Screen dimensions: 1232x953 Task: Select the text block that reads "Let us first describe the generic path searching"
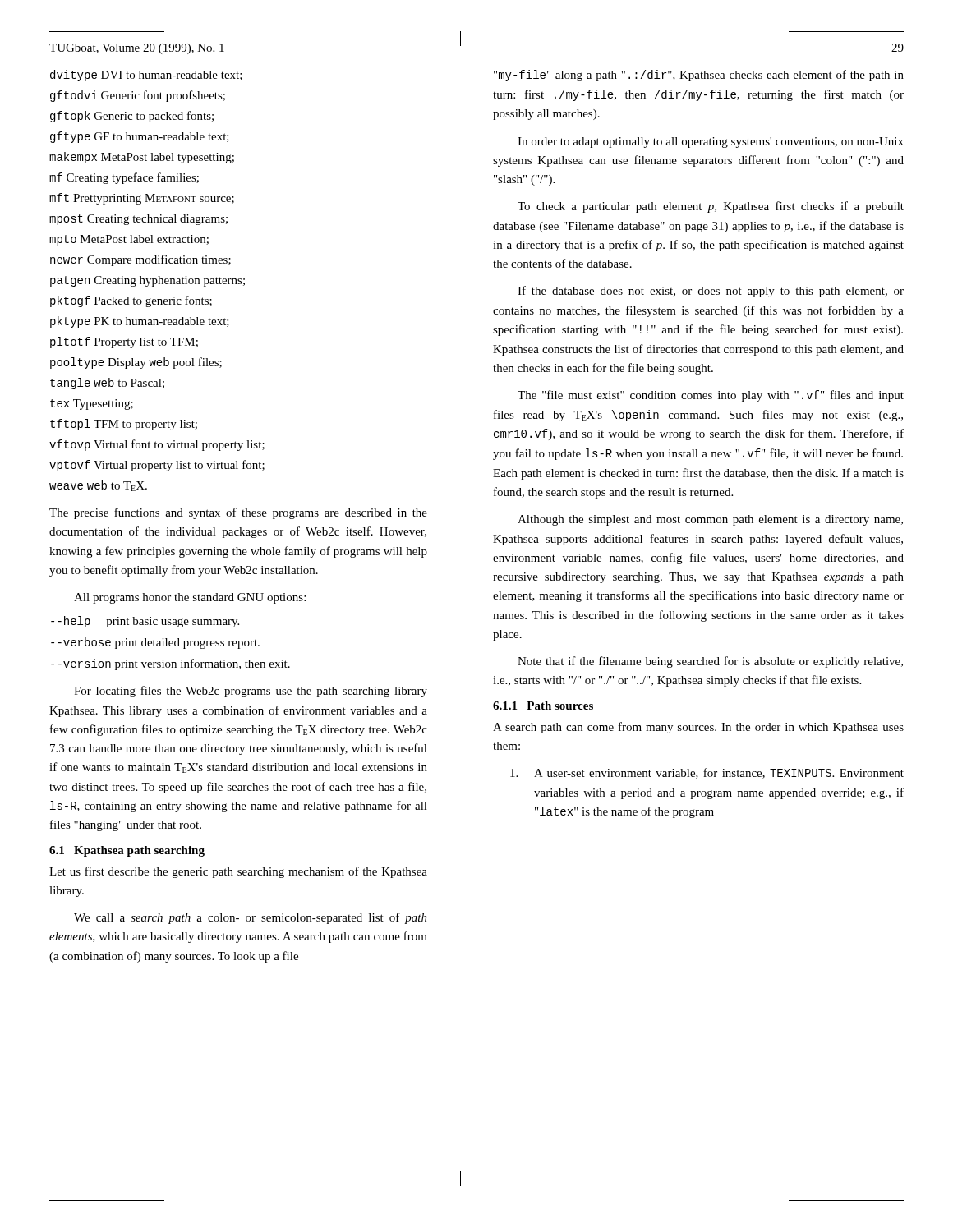tap(238, 881)
